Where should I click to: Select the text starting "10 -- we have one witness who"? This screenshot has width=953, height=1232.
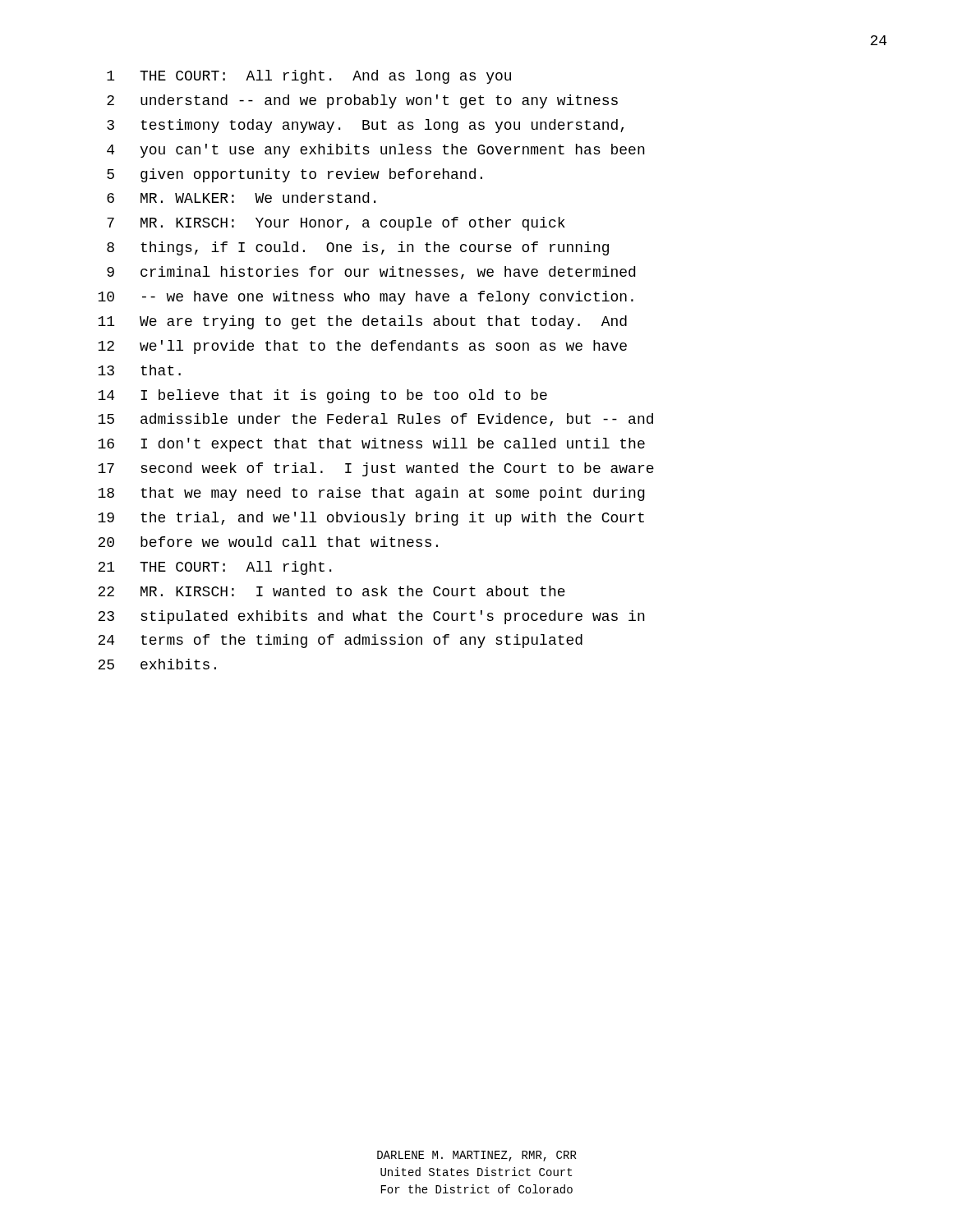[476, 298]
